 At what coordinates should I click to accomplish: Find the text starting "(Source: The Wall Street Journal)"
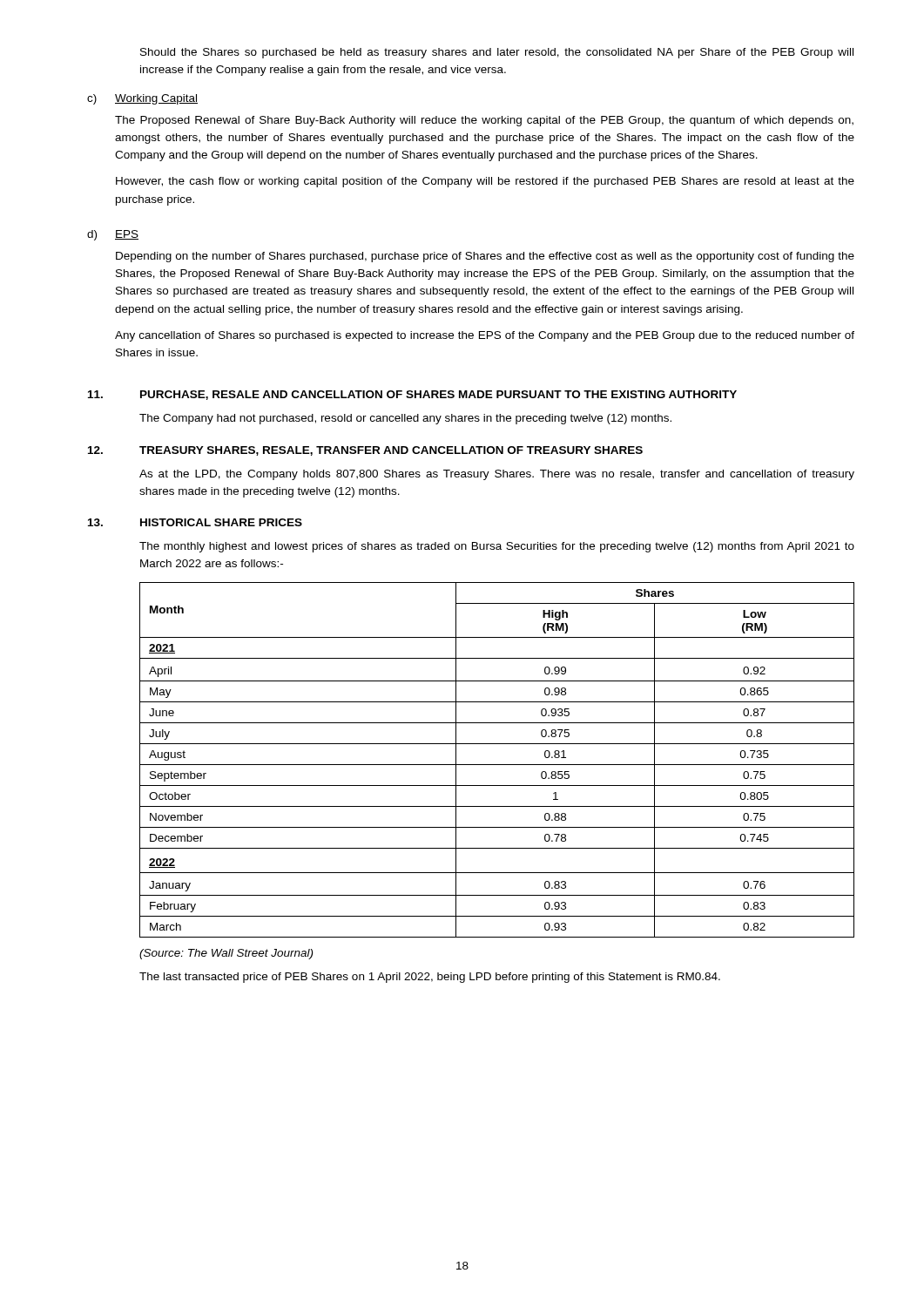click(226, 952)
